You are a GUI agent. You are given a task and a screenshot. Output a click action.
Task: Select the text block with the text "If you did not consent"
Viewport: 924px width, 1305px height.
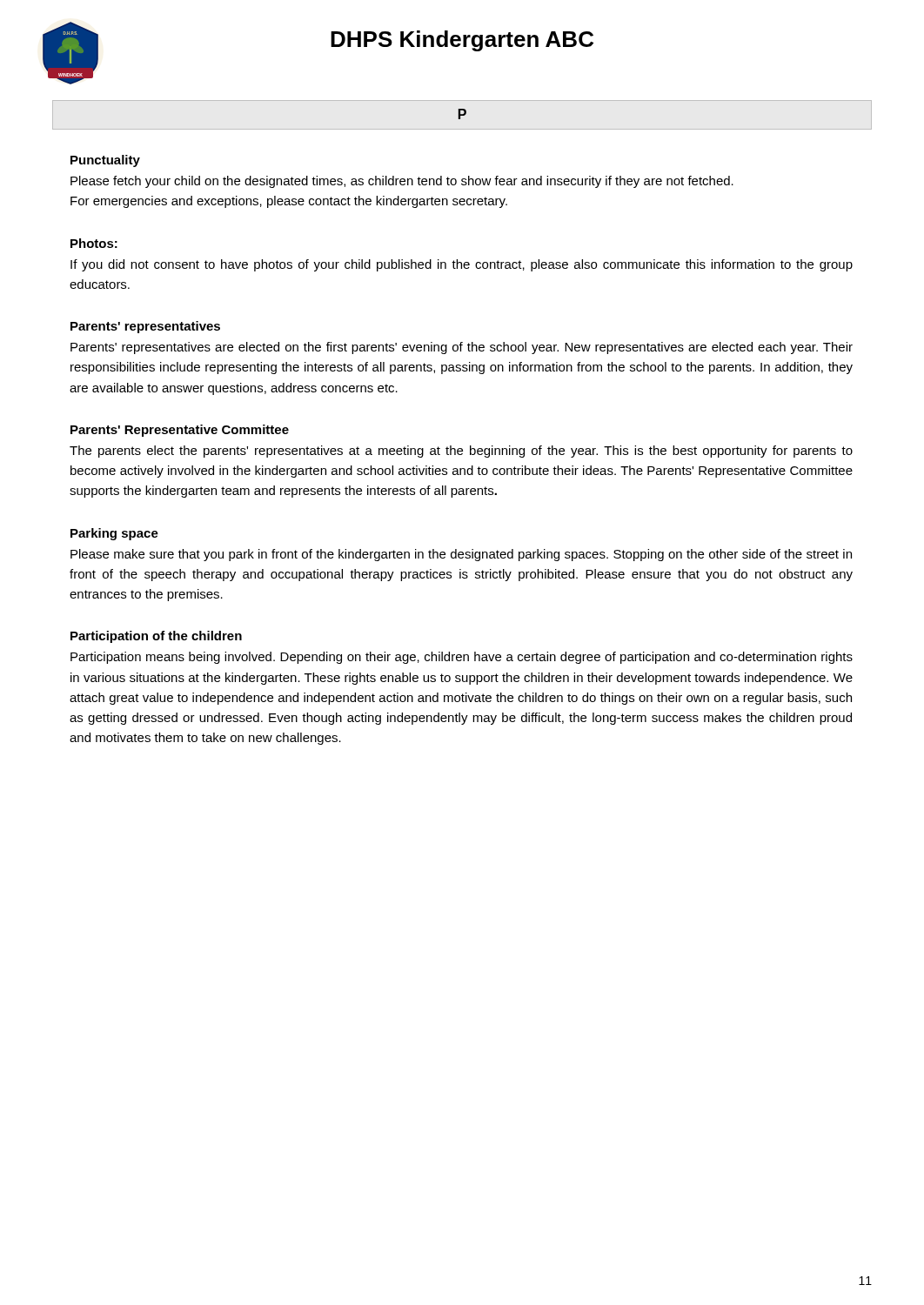pos(461,274)
